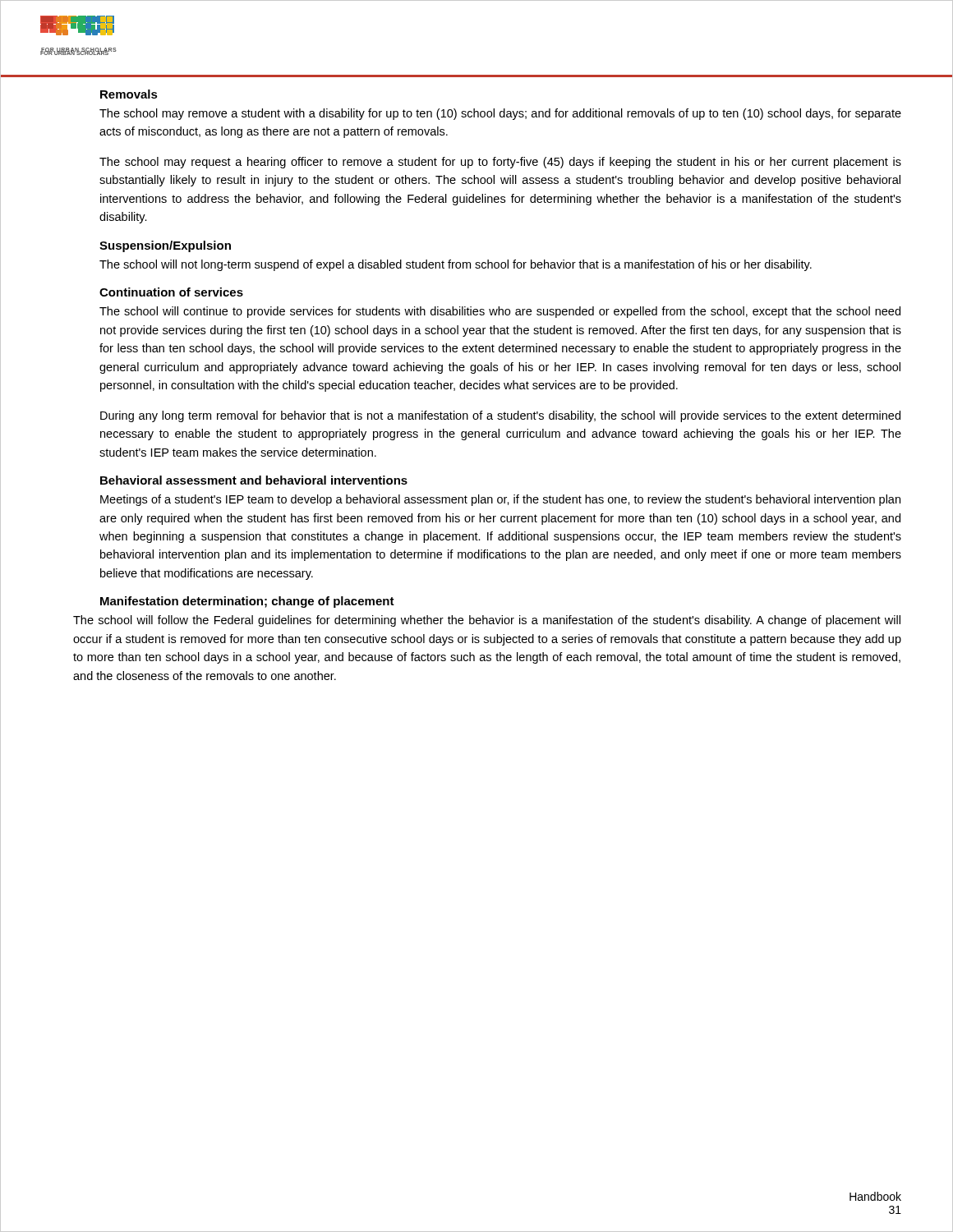Image resolution: width=953 pixels, height=1232 pixels.
Task: Navigate to the passage starting "The school may remove"
Action: pos(500,123)
